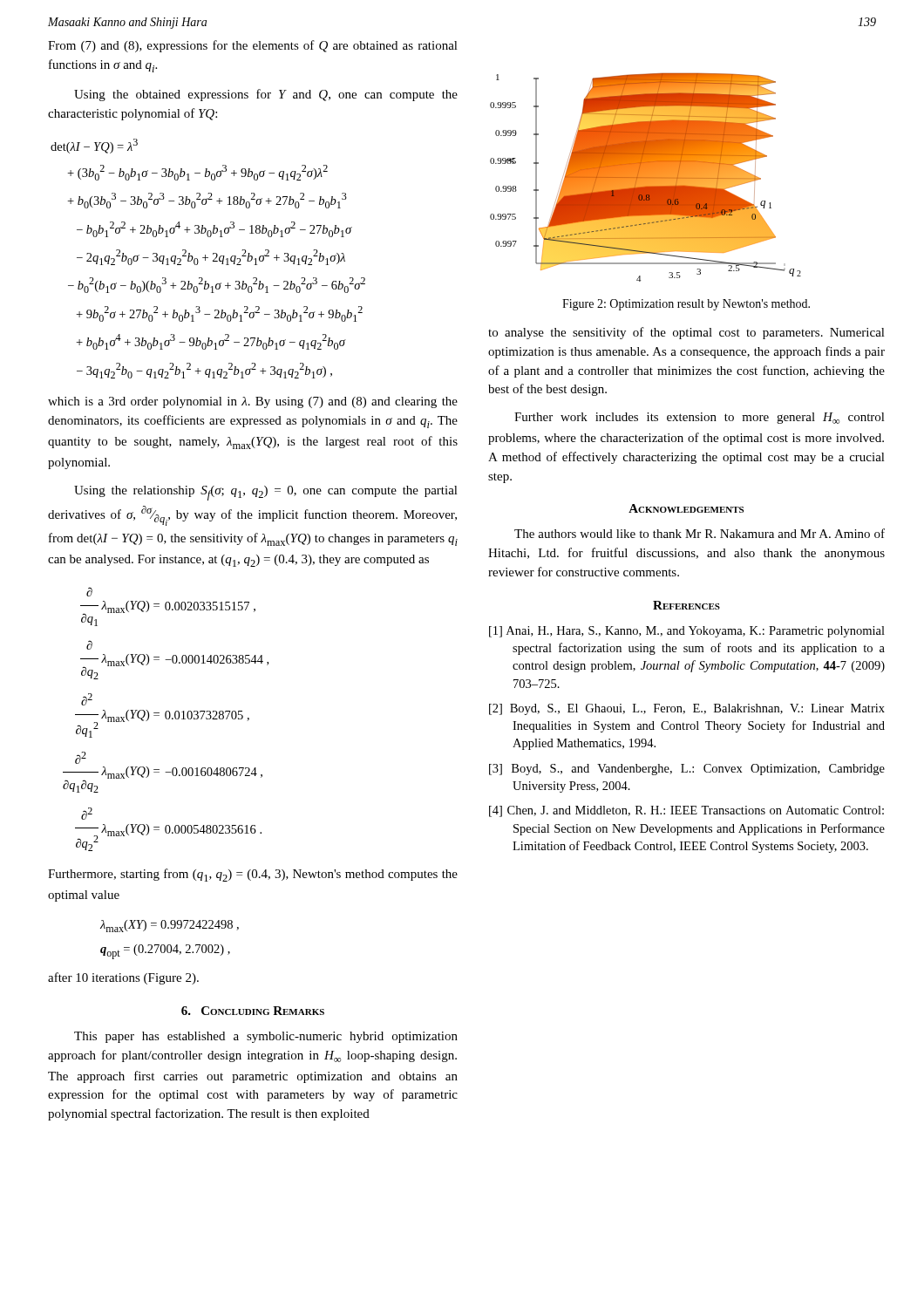This screenshot has height=1308, width=924.
Task: Locate the text "Figure 2: Optimization result by Newton's method."
Action: click(686, 304)
